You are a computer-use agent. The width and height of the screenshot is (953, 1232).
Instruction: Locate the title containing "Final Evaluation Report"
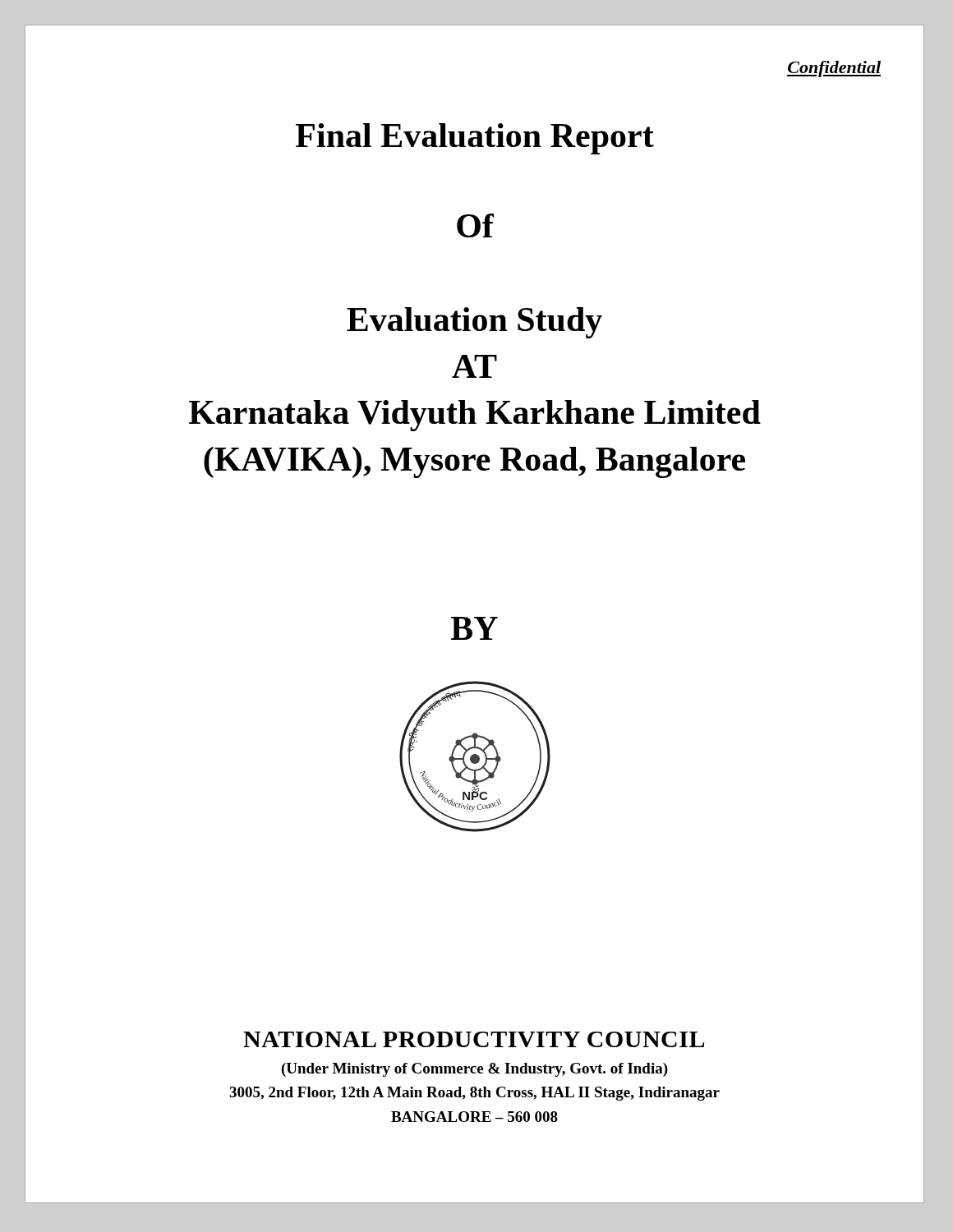coord(474,136)
